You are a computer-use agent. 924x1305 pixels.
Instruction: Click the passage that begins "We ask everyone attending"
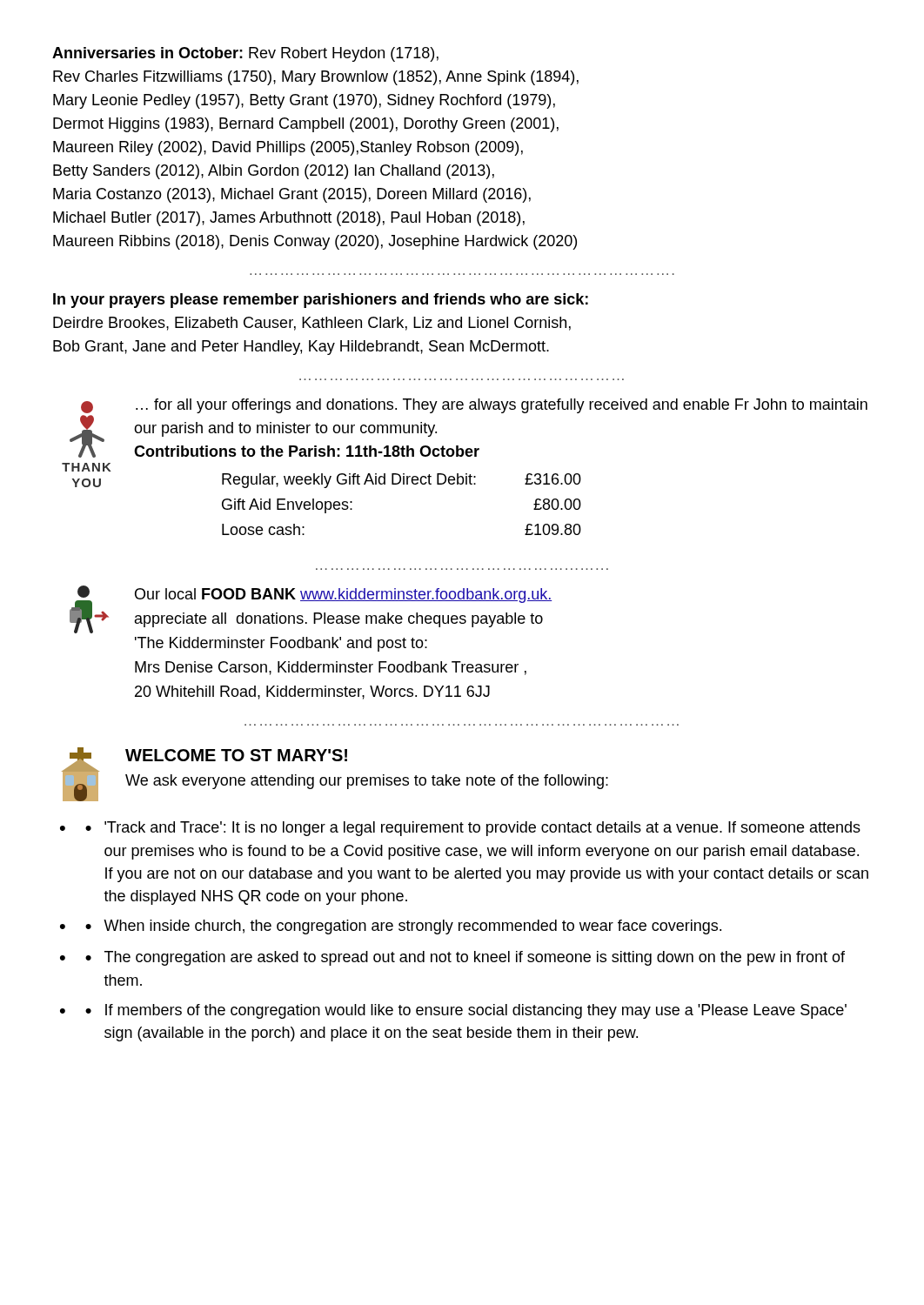[367, 781]
